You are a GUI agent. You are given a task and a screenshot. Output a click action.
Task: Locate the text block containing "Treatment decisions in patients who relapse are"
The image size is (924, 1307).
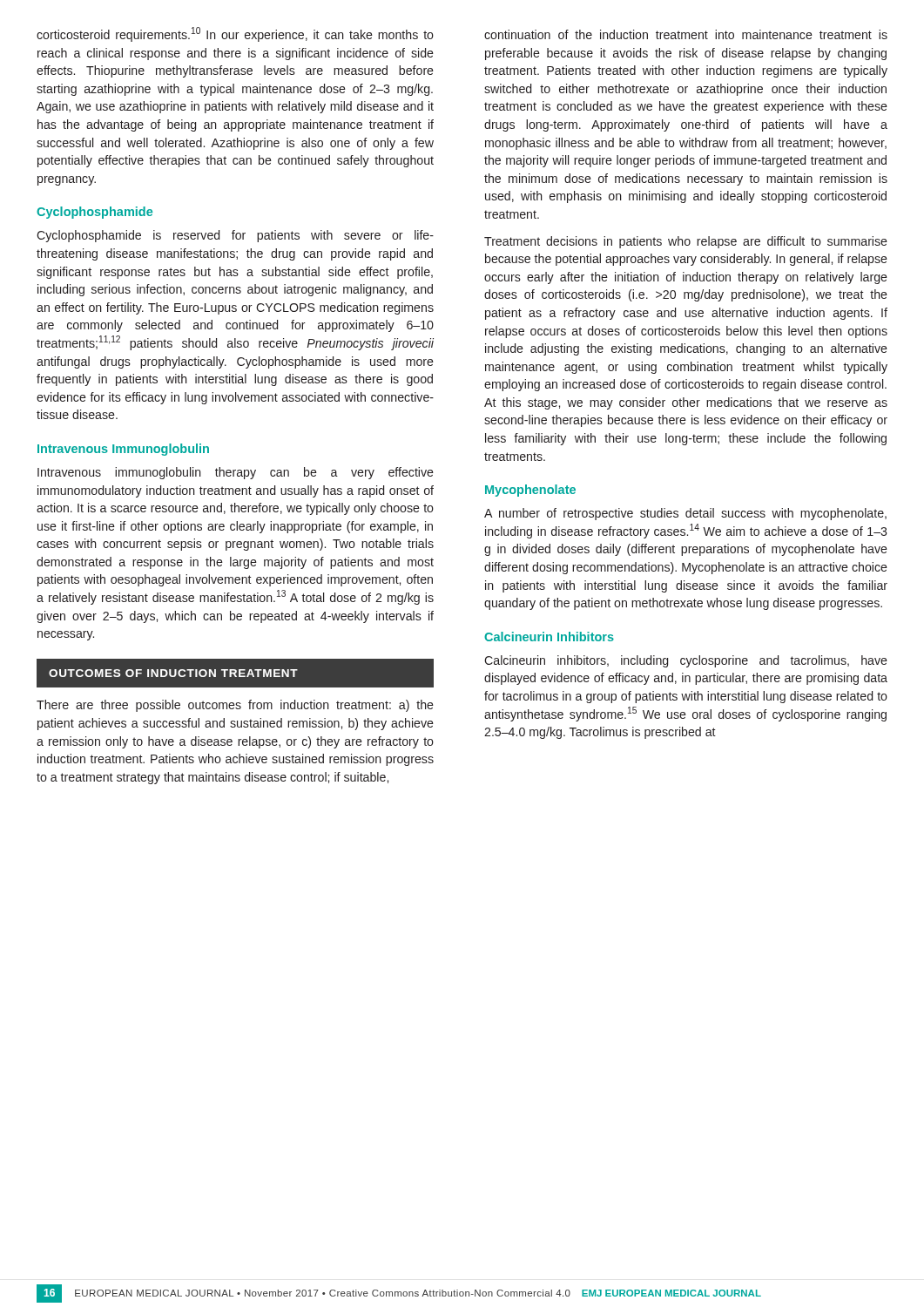point(686,349)
